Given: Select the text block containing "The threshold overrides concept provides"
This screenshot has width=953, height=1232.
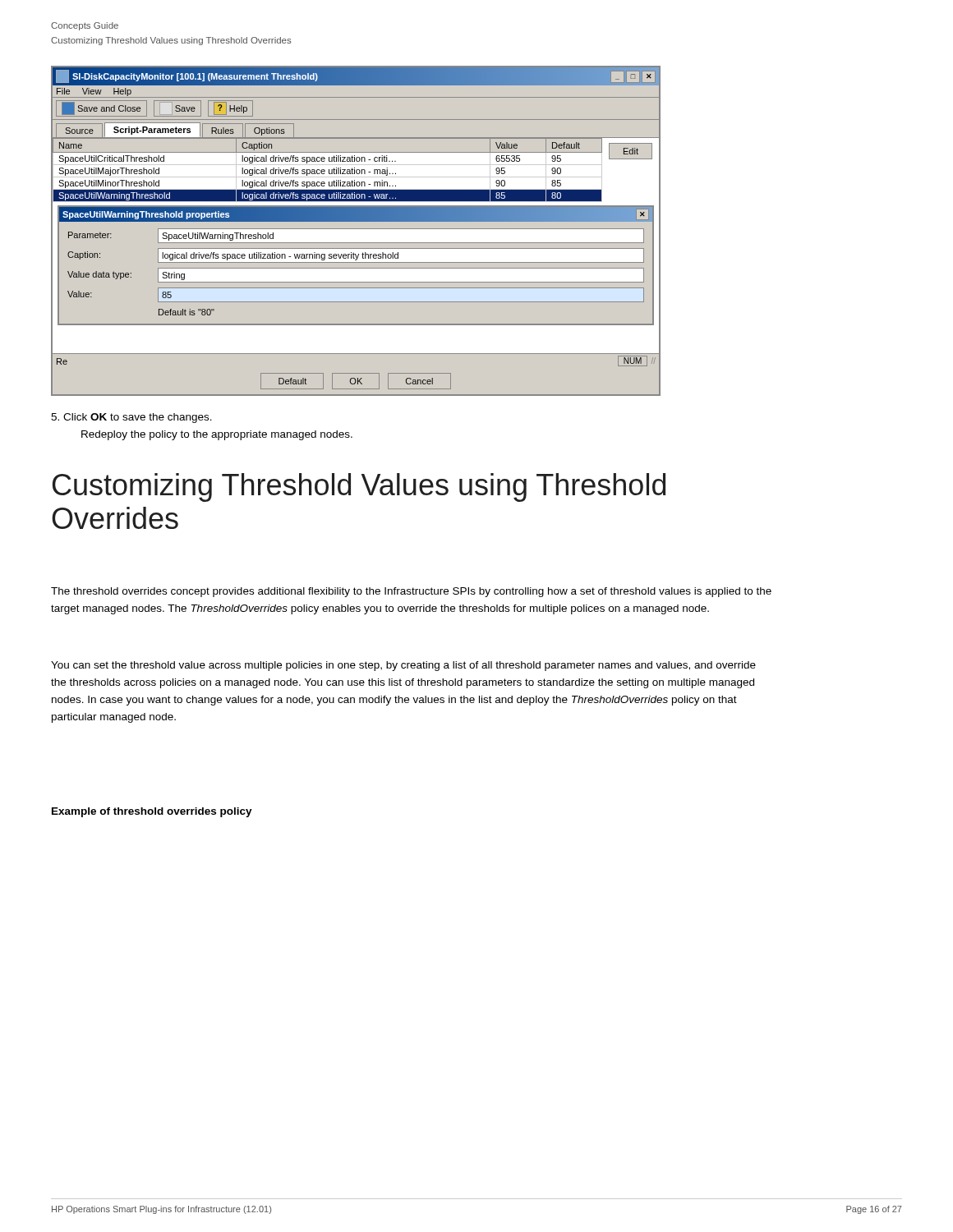Looking at the screenshot, I should [412, 600].
